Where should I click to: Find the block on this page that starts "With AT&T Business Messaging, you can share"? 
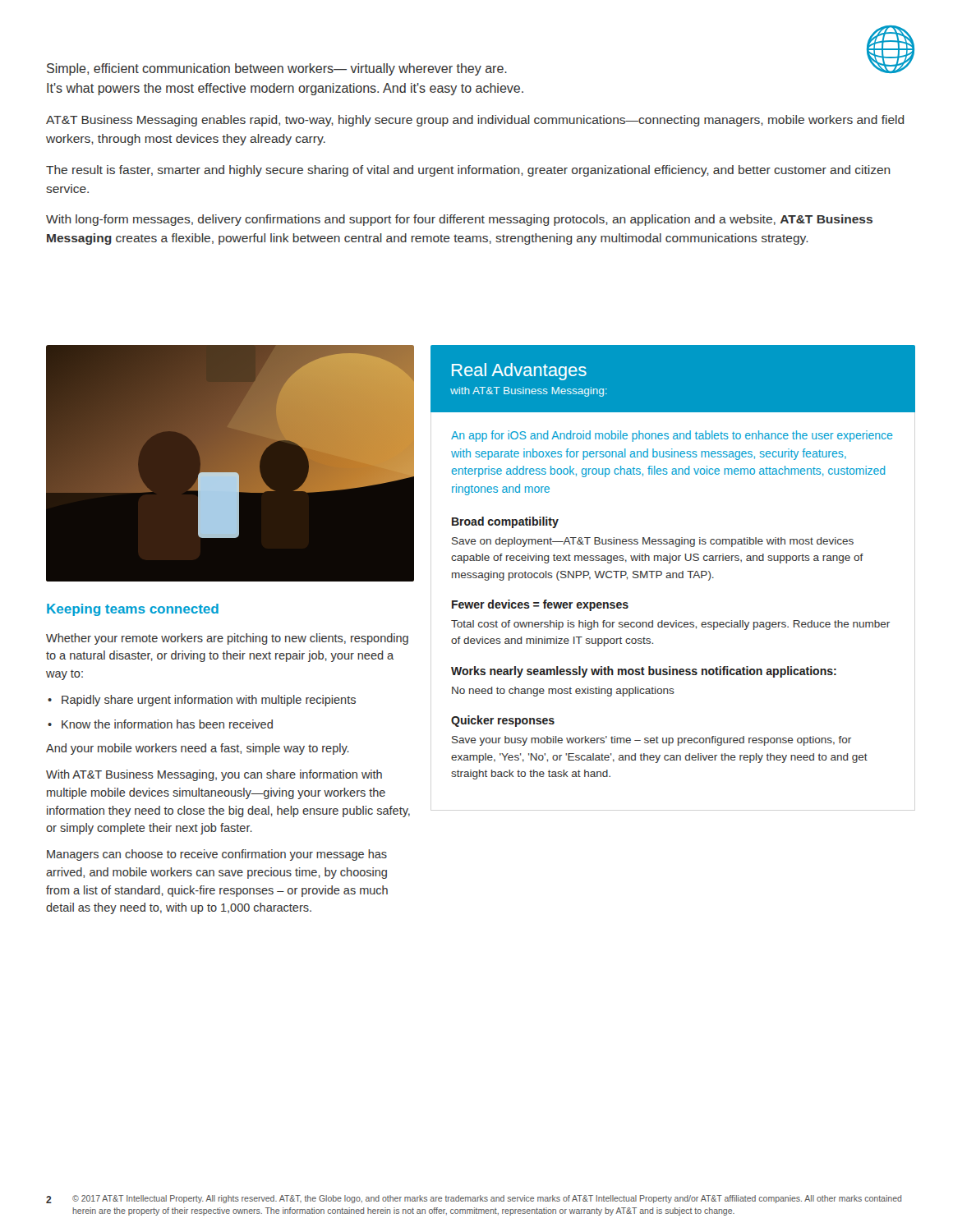coord(230,802)
